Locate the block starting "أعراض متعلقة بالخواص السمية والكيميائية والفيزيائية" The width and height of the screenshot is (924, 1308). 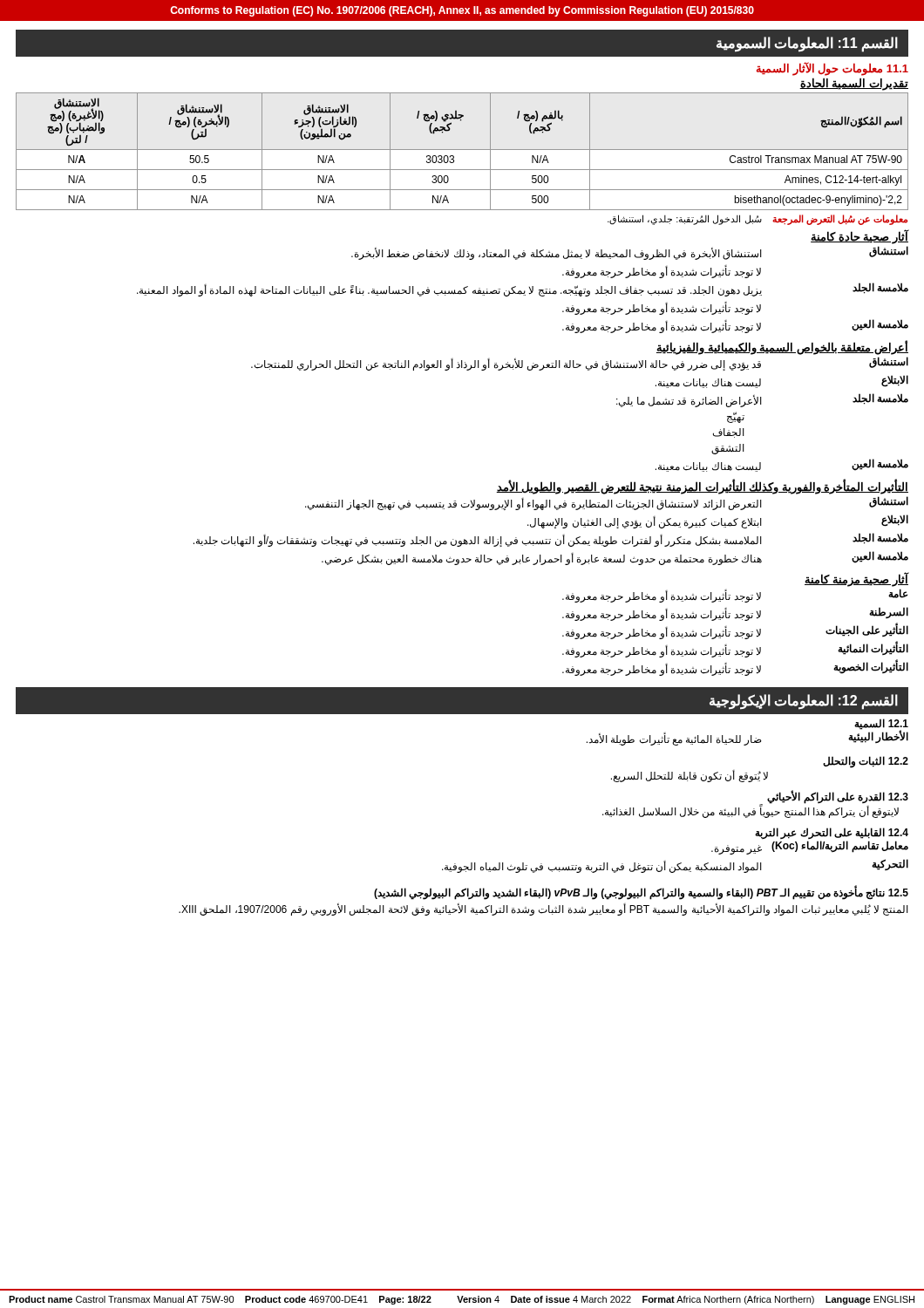tap(782, 348)
